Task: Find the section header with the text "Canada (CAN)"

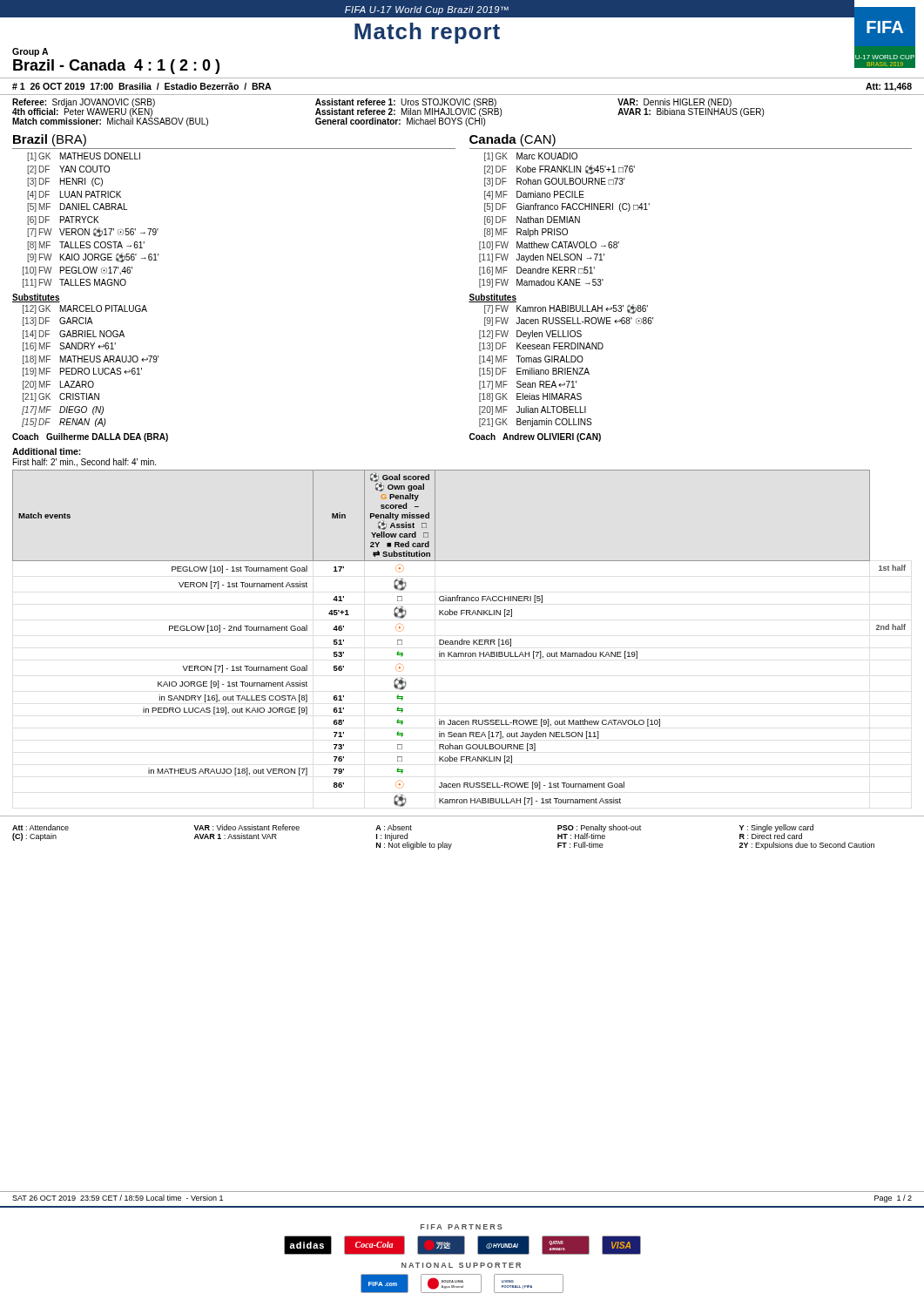Action: click(512, 139)
